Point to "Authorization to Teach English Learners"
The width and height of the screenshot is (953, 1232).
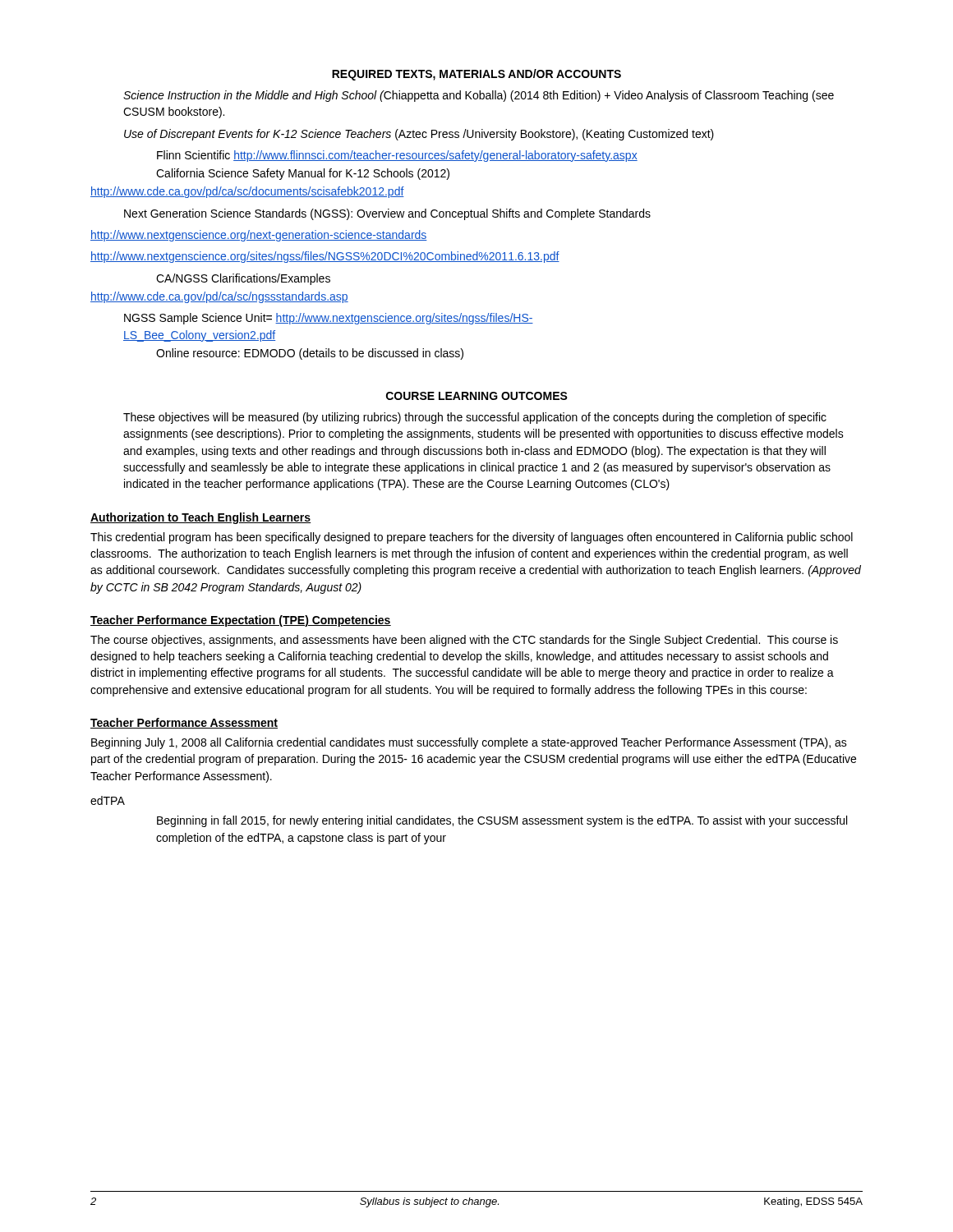pyautogui.click(x=201, y=517)
